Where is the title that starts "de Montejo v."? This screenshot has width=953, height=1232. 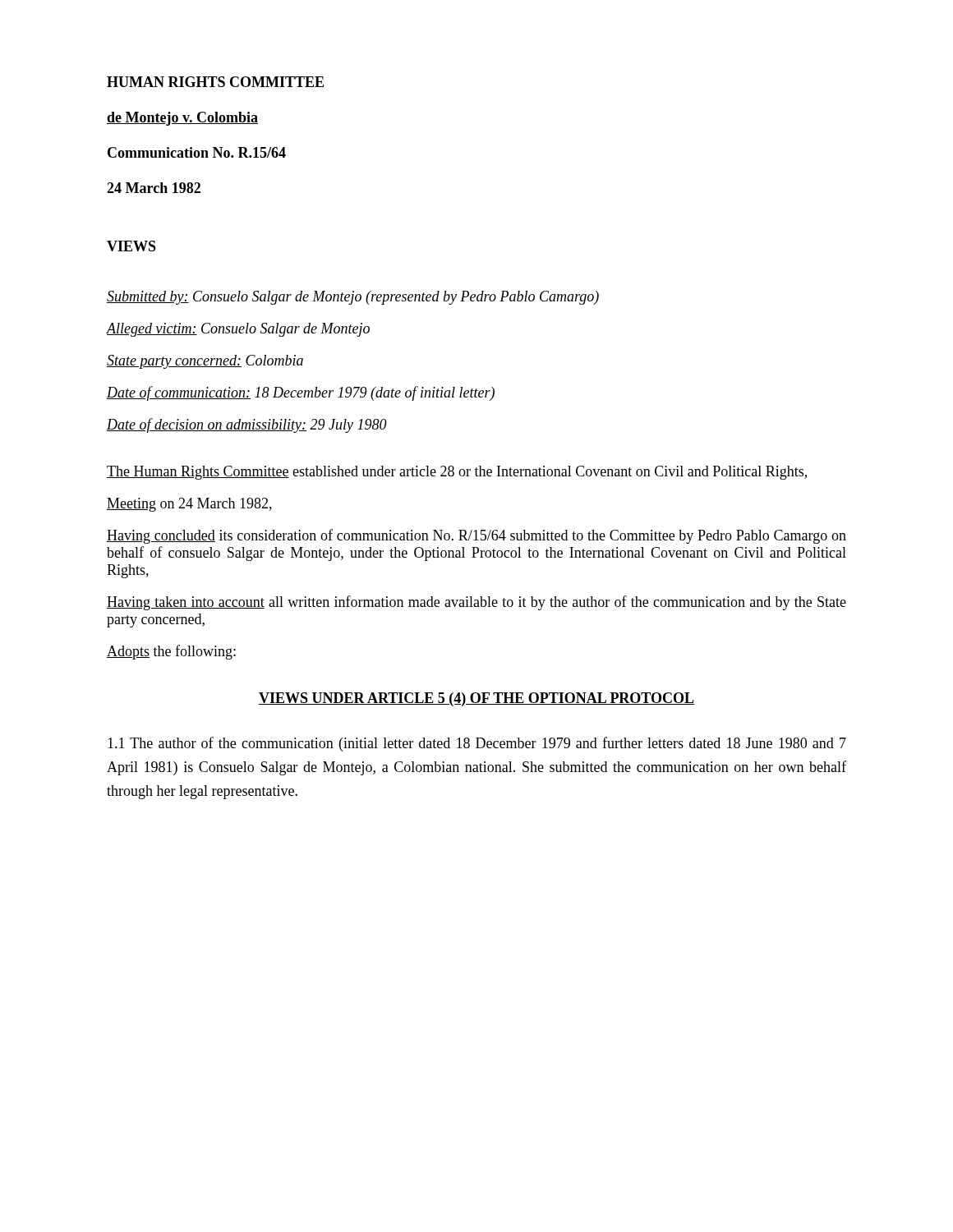(182, 117)
